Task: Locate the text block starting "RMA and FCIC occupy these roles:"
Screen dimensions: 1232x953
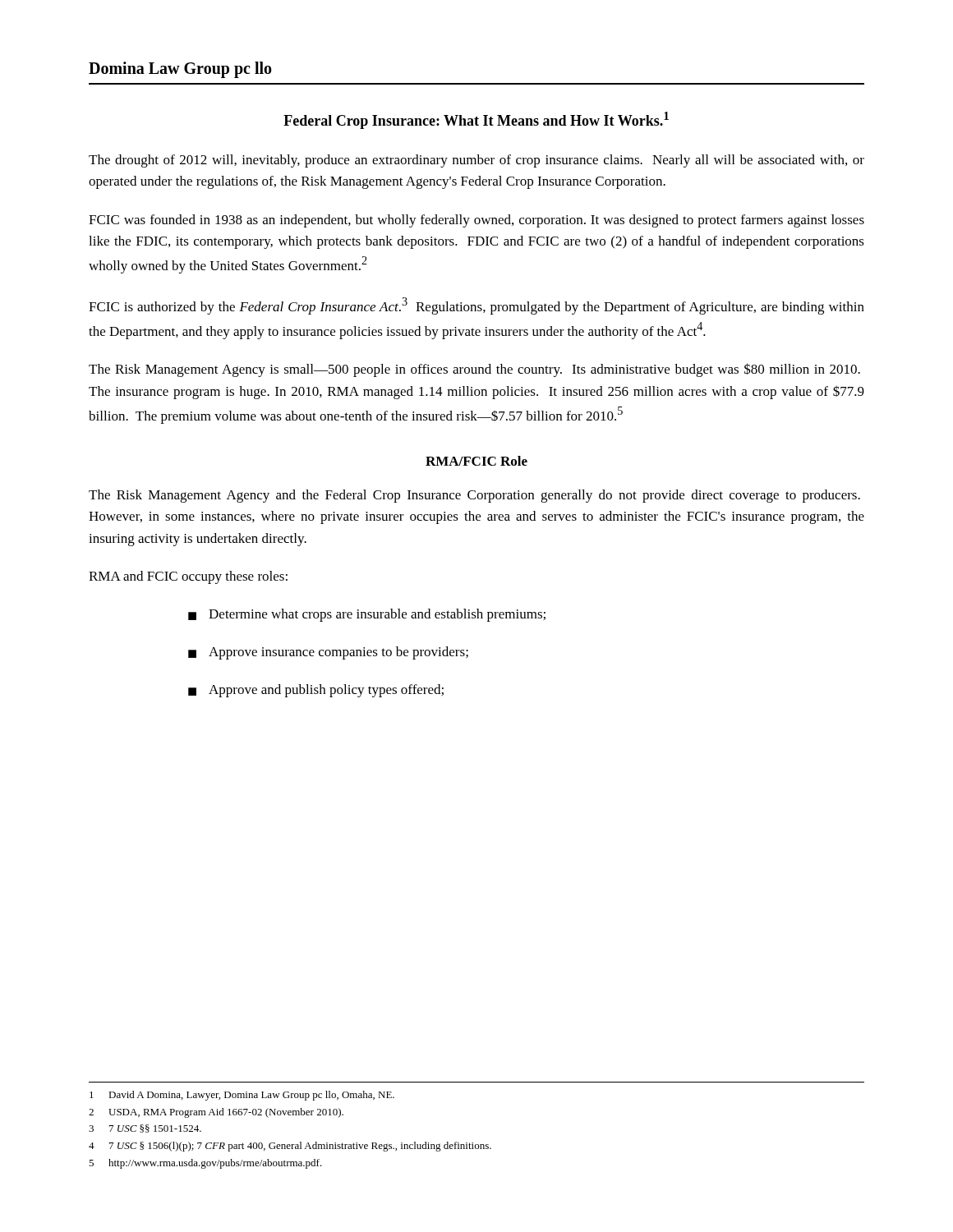Action: pos(189,576)
